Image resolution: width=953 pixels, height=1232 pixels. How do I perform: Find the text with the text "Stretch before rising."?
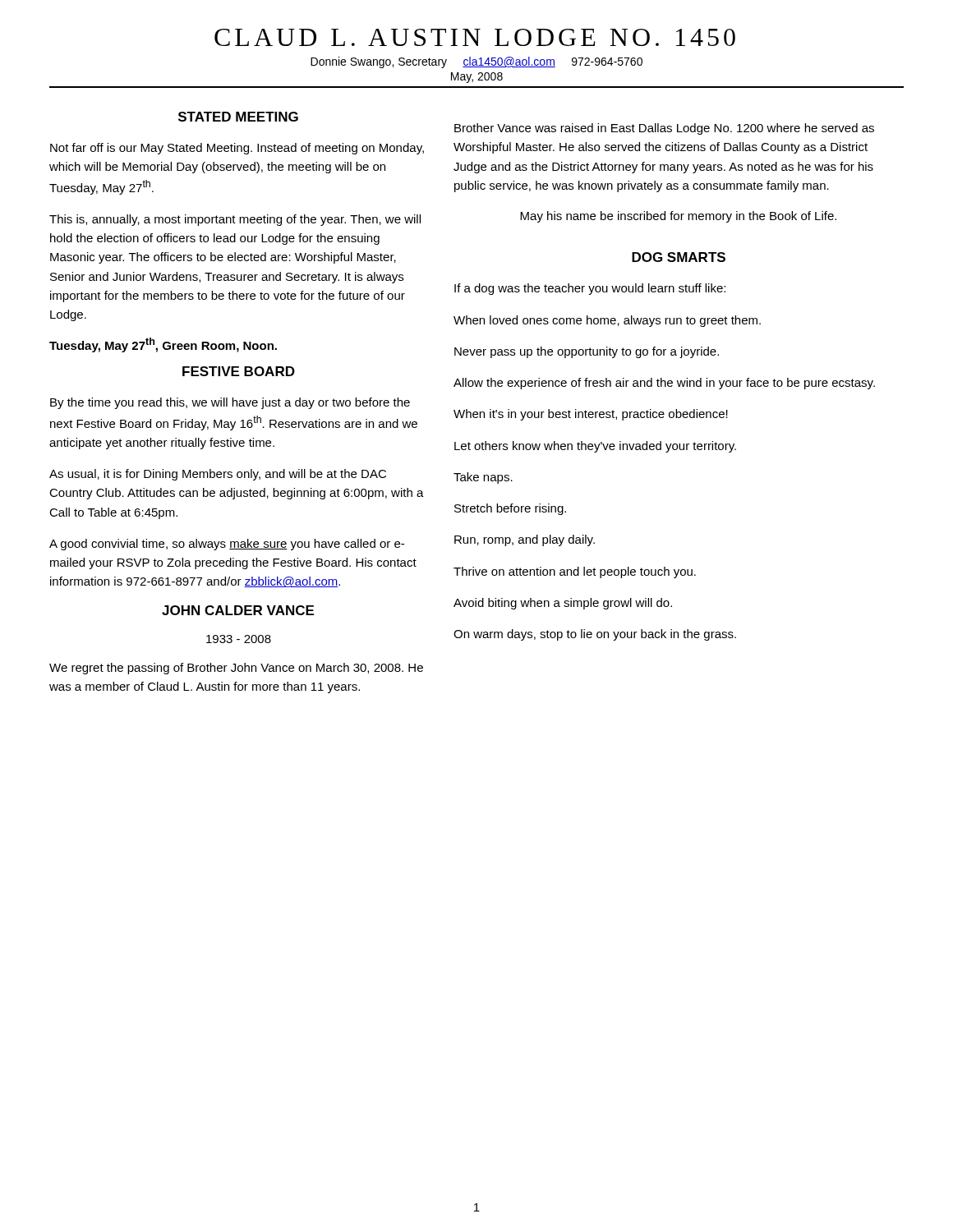[510, 509]
